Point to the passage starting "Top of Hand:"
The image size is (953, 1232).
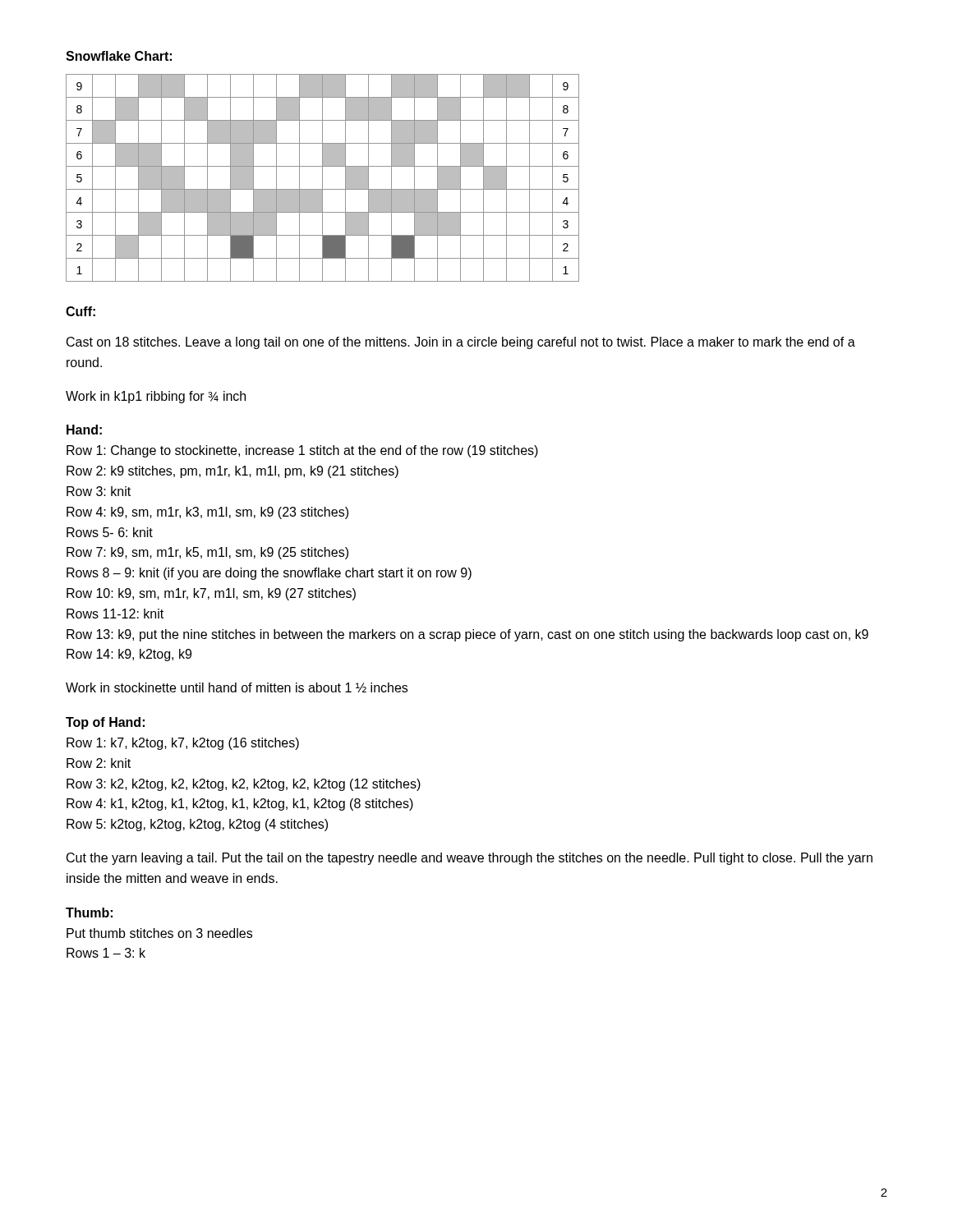106,722
